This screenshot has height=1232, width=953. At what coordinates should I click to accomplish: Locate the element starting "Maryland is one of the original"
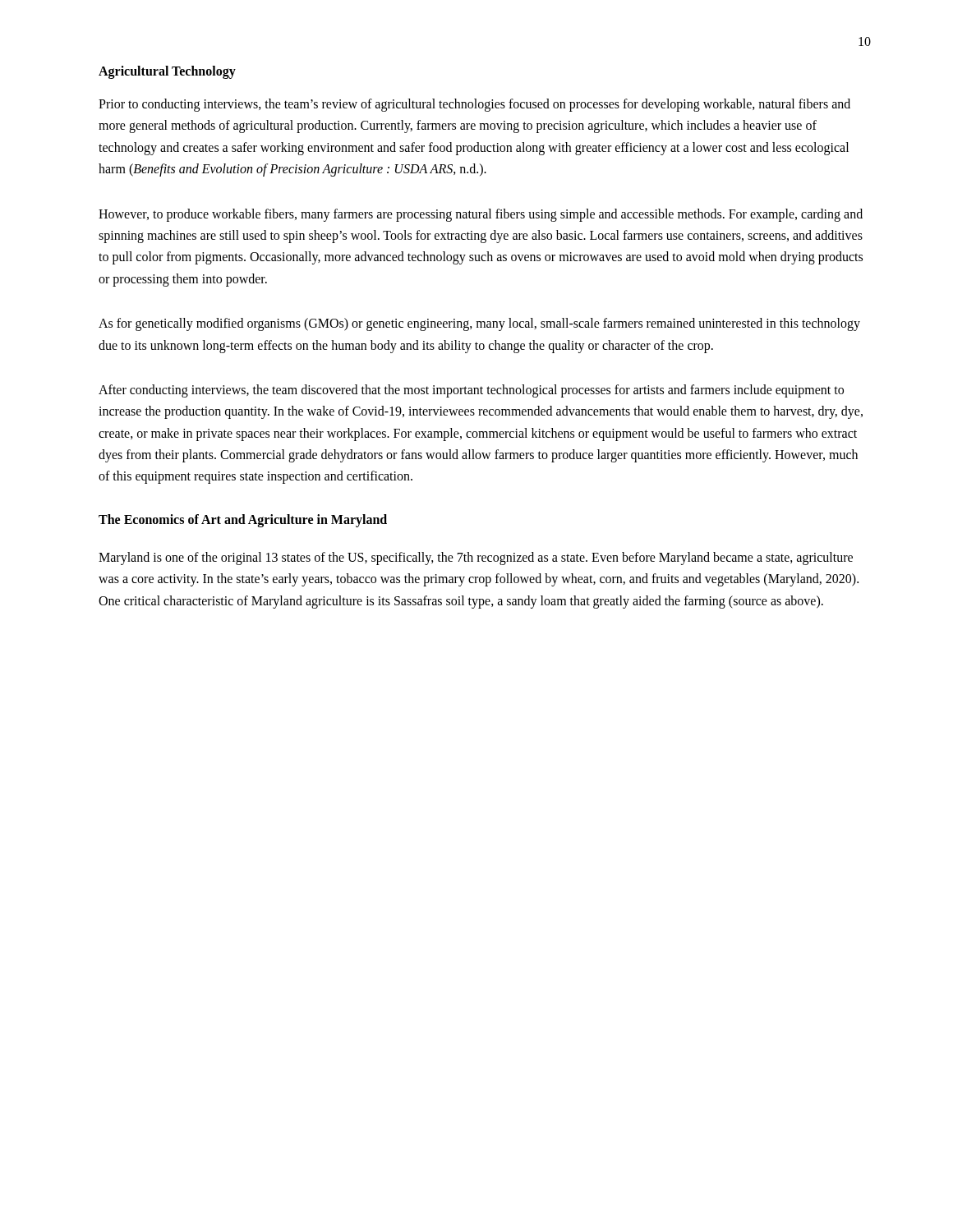pos(479,579)
